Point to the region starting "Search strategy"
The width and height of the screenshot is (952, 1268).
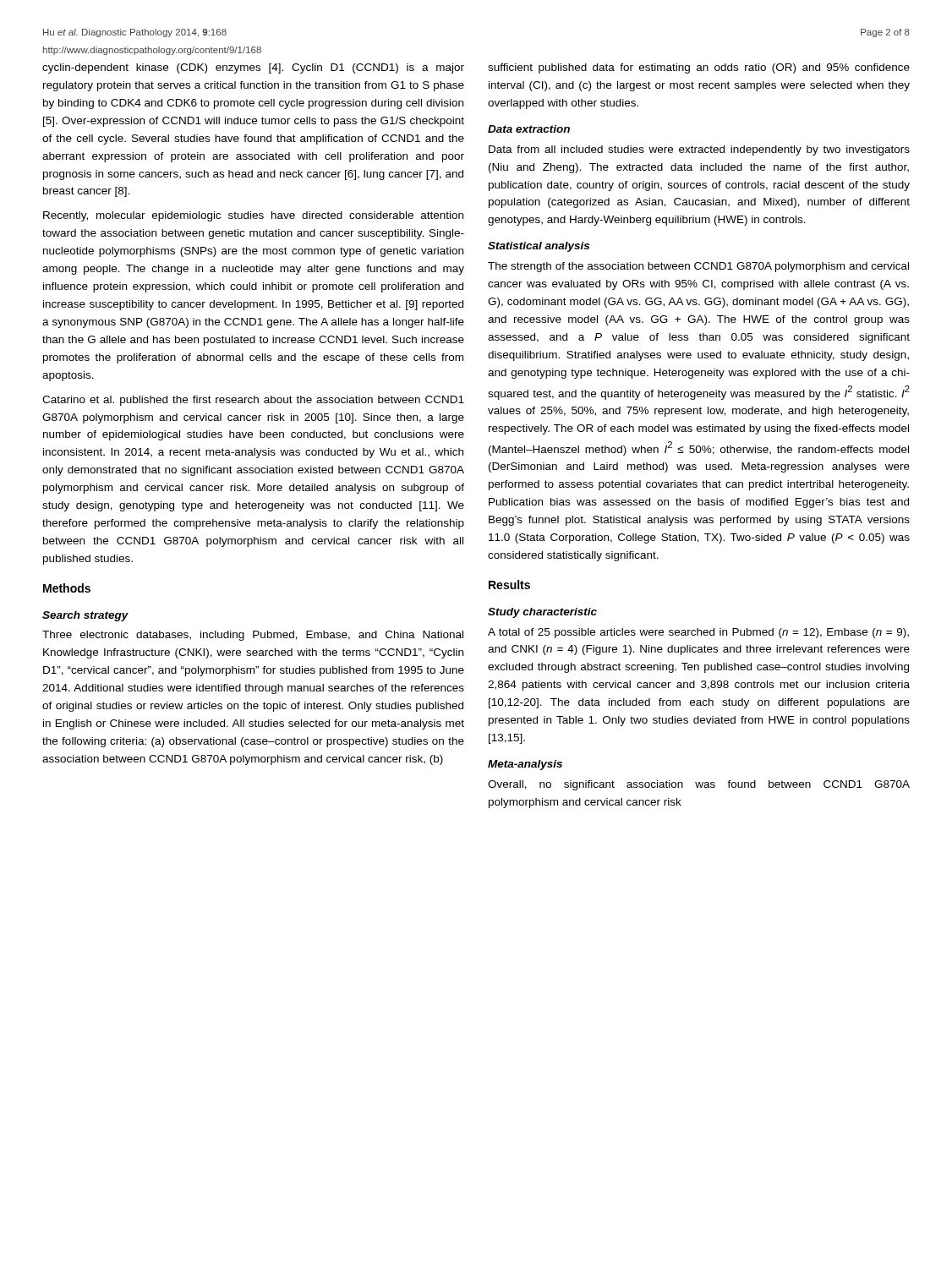click(x=85, y=615)
